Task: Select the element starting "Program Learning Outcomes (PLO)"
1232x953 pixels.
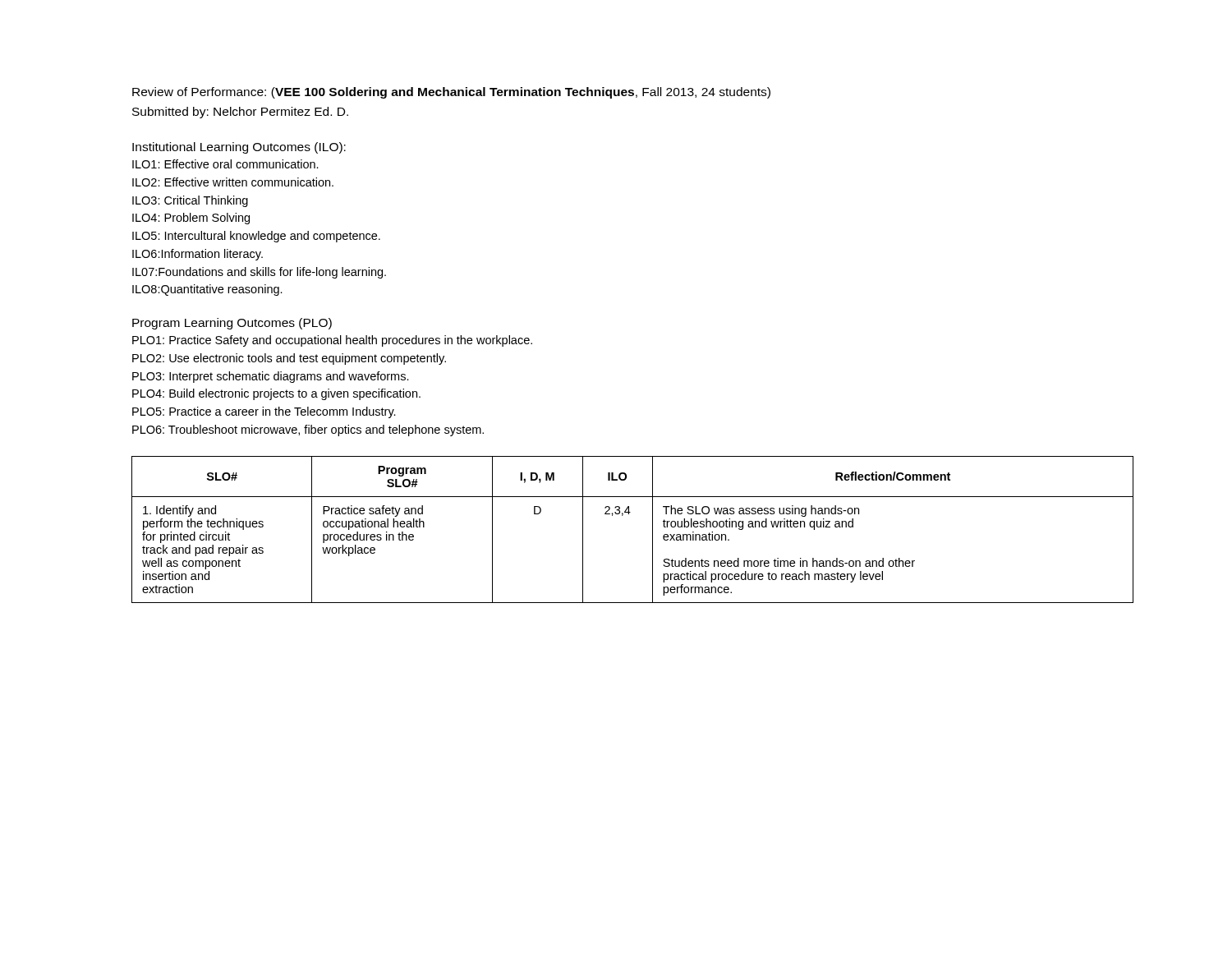Action: [x=232, y=322]
